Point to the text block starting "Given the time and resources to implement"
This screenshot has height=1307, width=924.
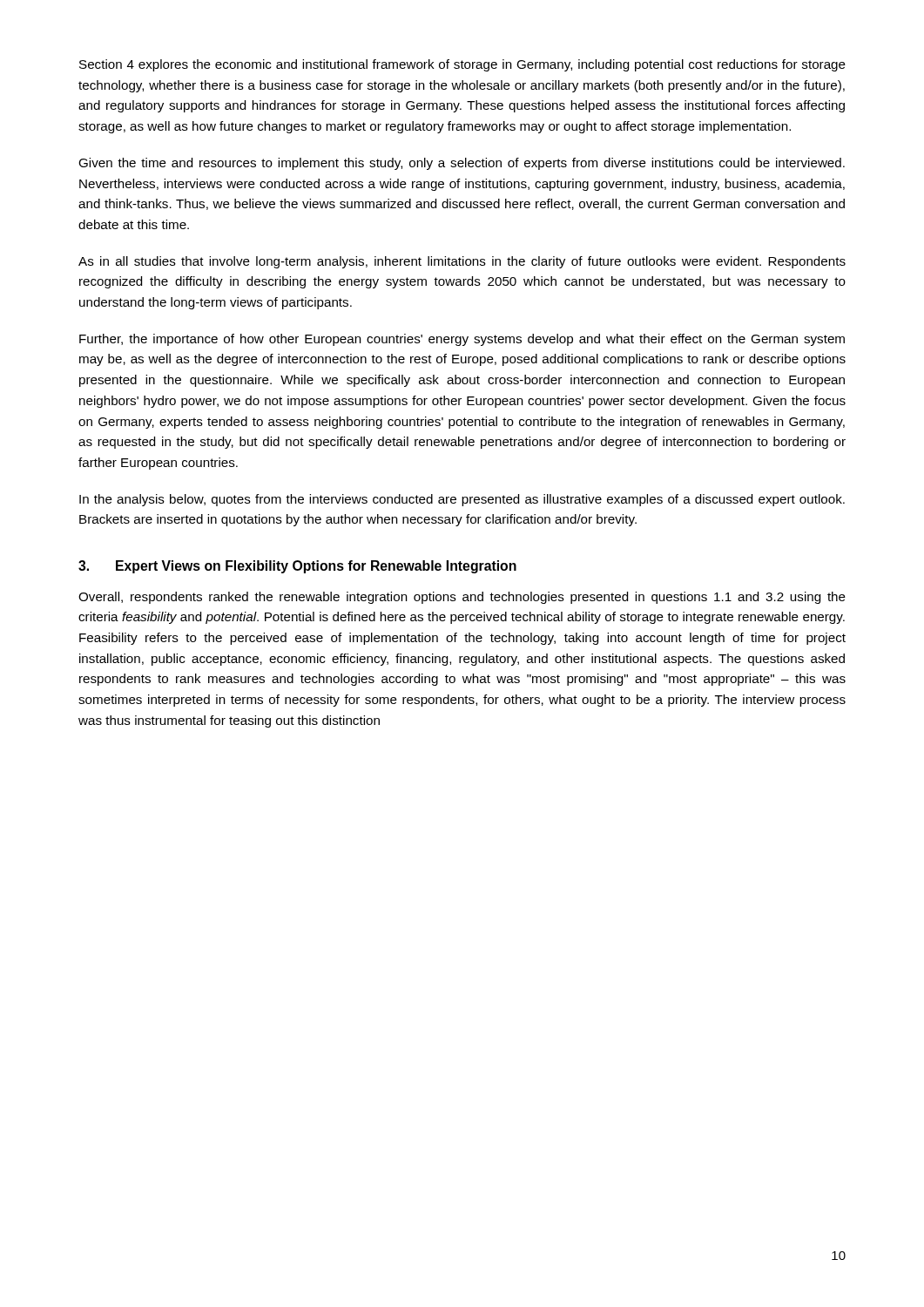462,193
